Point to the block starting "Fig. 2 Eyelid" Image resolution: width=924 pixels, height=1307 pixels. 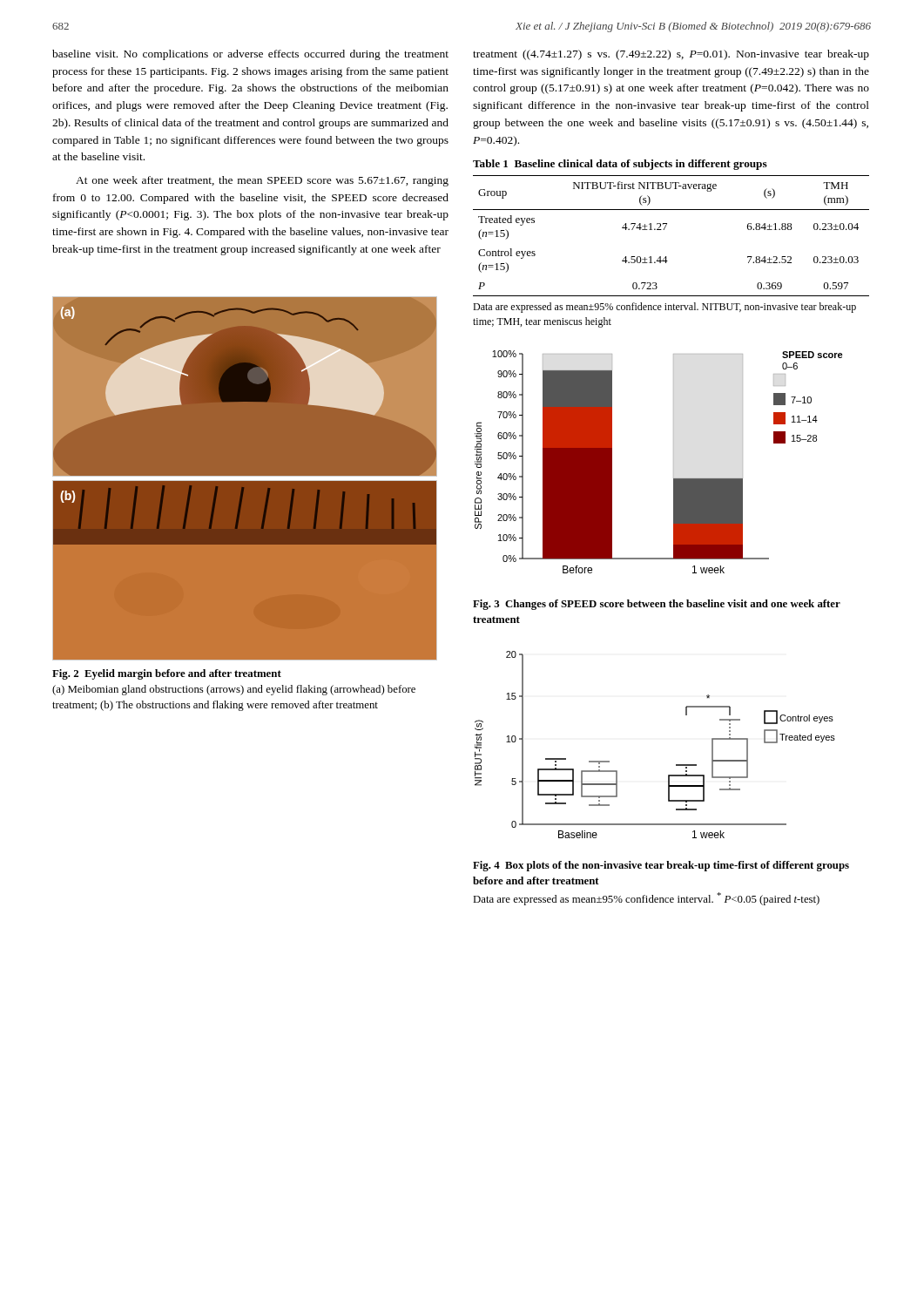pyautogui.click(x=234, y=689)
